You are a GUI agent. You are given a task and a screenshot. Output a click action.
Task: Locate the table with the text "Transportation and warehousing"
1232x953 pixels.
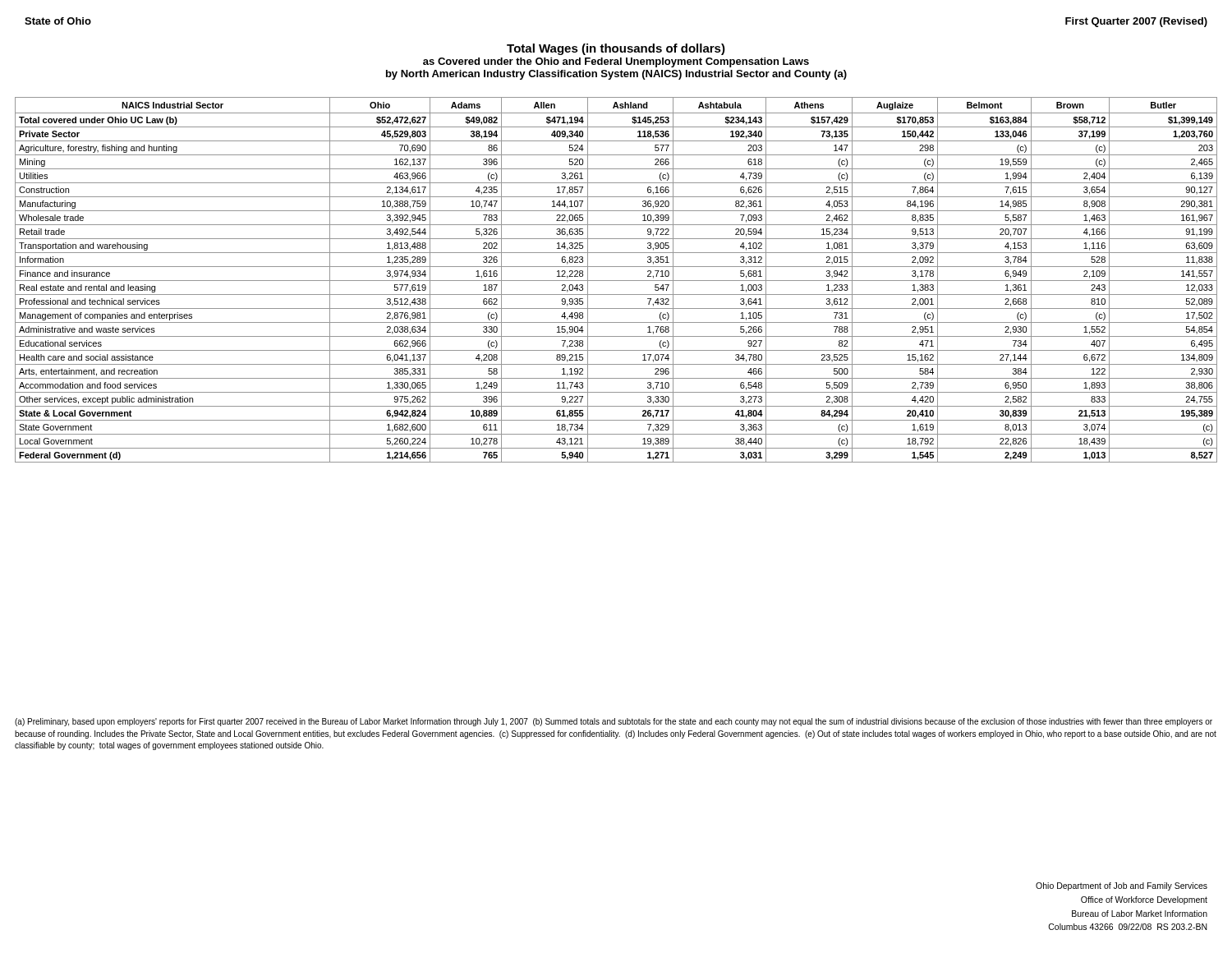coord(616,280)
